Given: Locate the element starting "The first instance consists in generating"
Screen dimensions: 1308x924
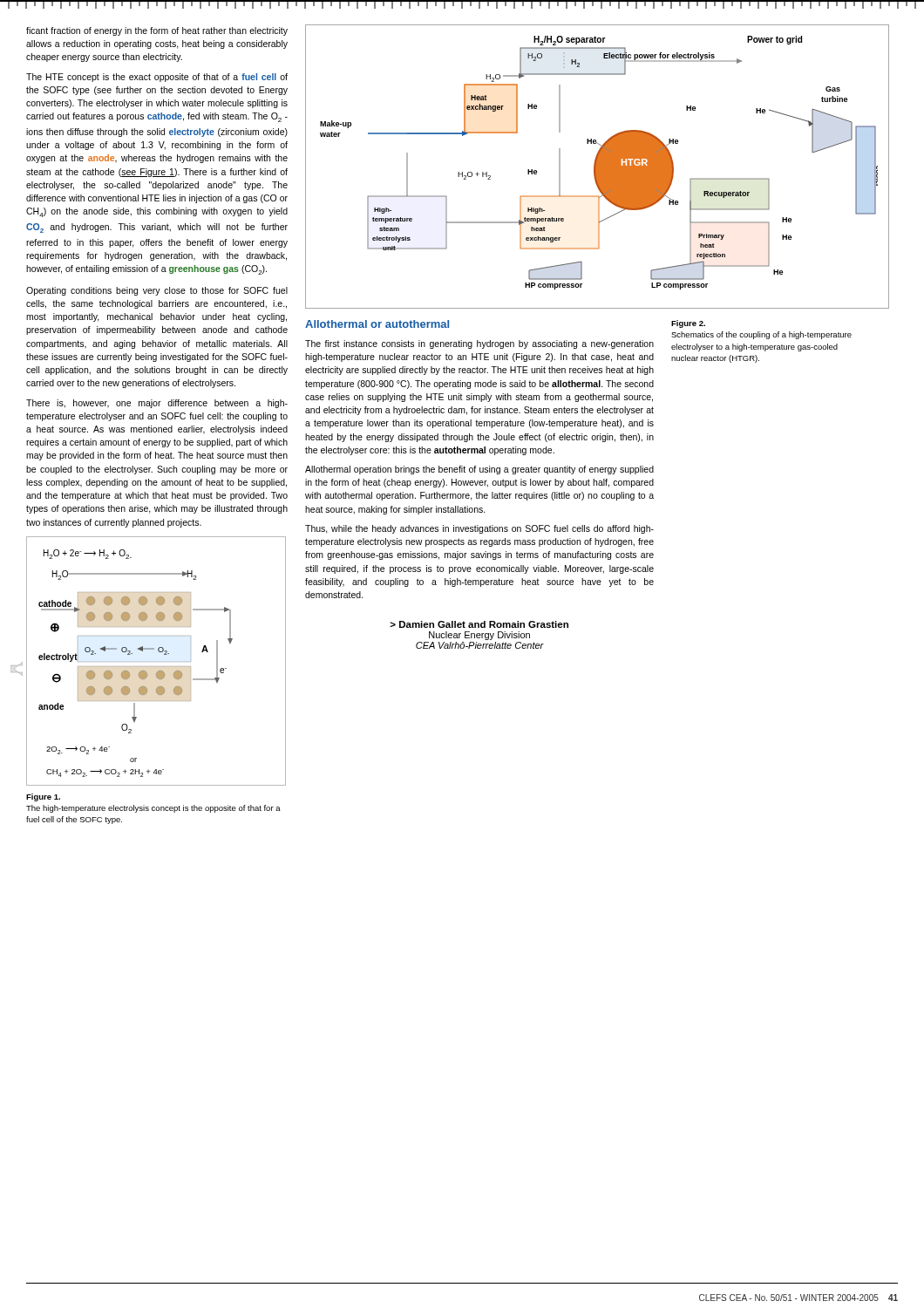Looking at the screenshot, I should point(479,397).
